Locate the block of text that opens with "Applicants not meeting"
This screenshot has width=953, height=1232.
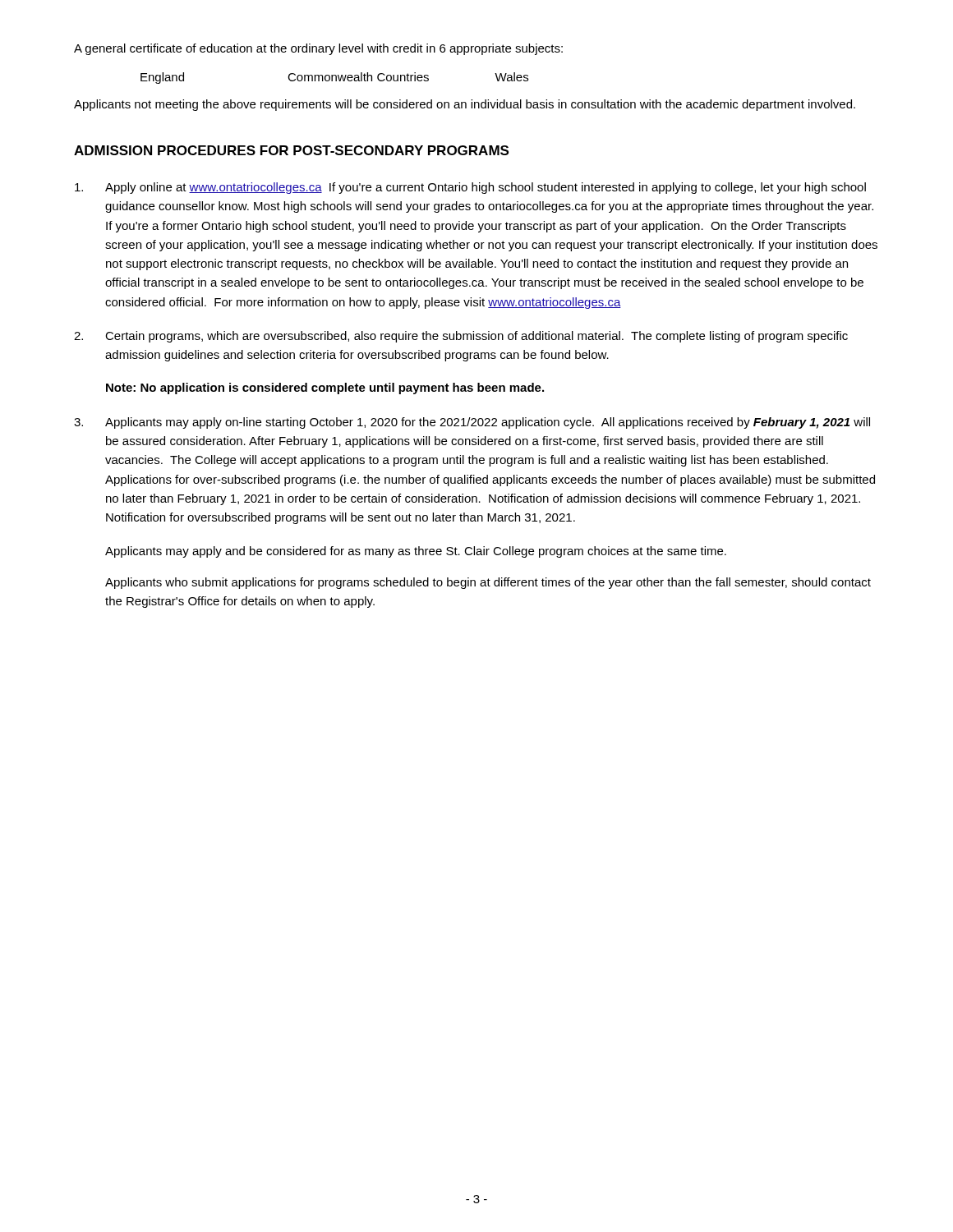[465, 103]
